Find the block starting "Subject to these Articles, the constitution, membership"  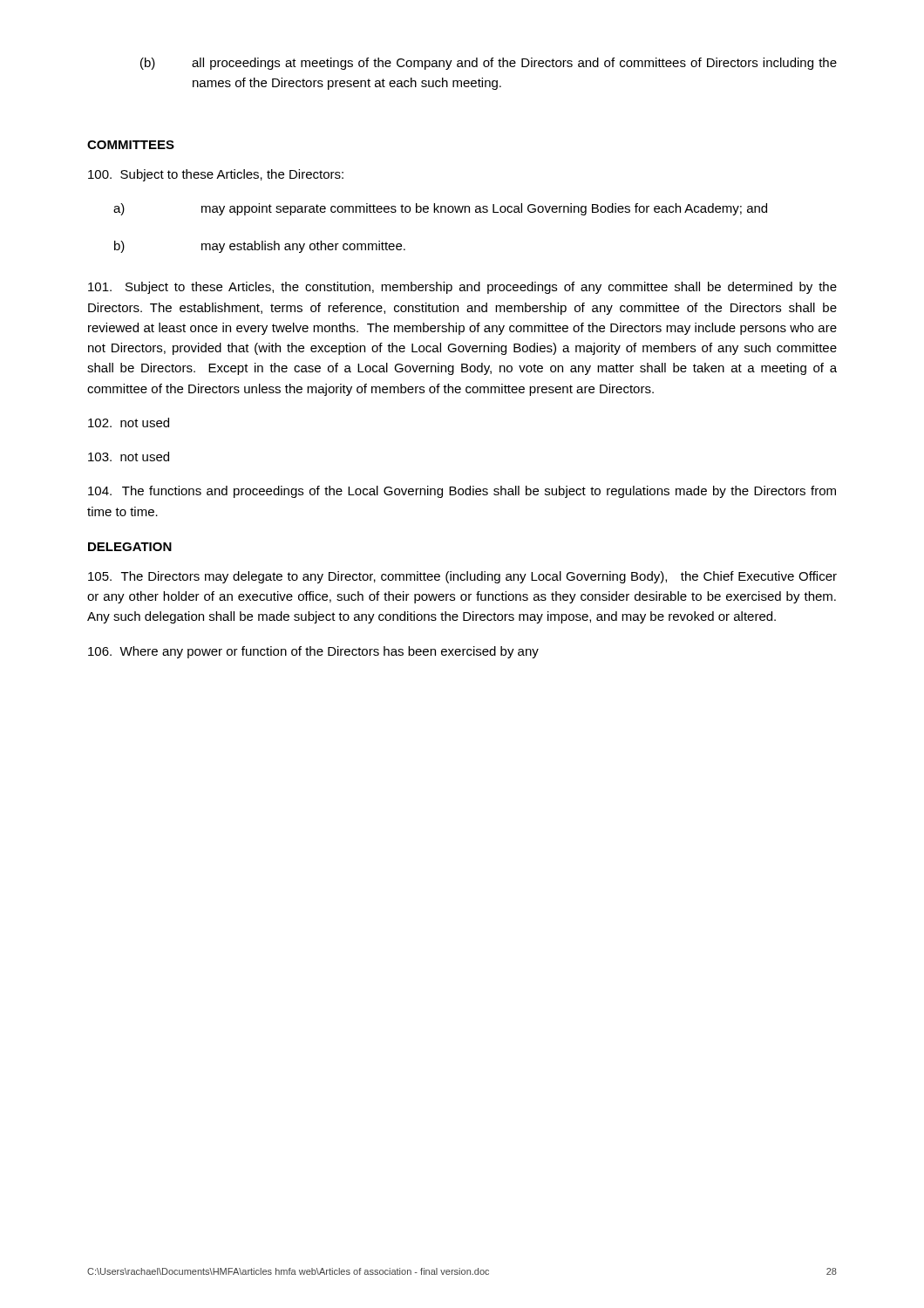pyautogui.click(x=462, y=337)
